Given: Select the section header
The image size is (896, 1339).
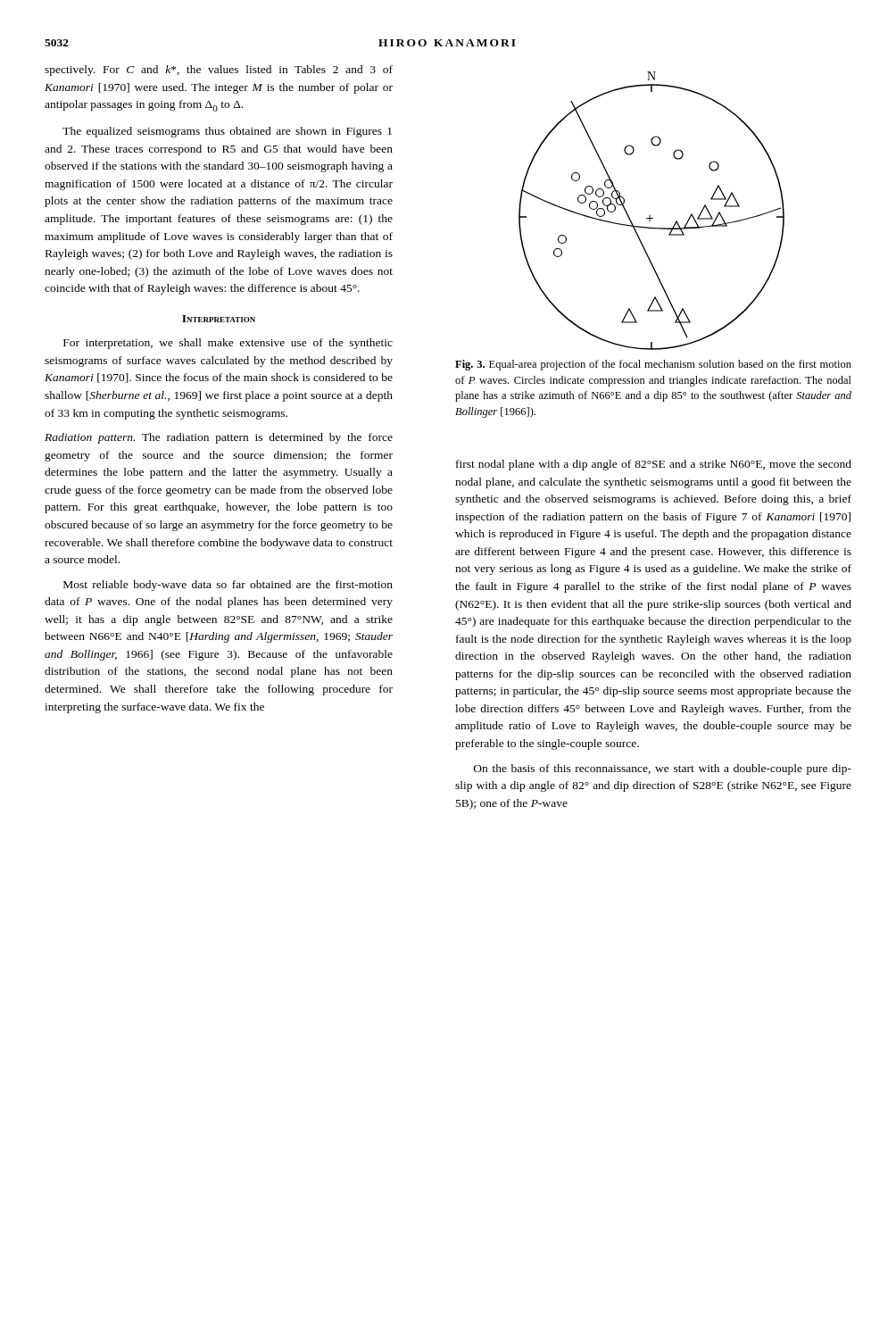Looking at the screenshot, I should click(219, 318).
